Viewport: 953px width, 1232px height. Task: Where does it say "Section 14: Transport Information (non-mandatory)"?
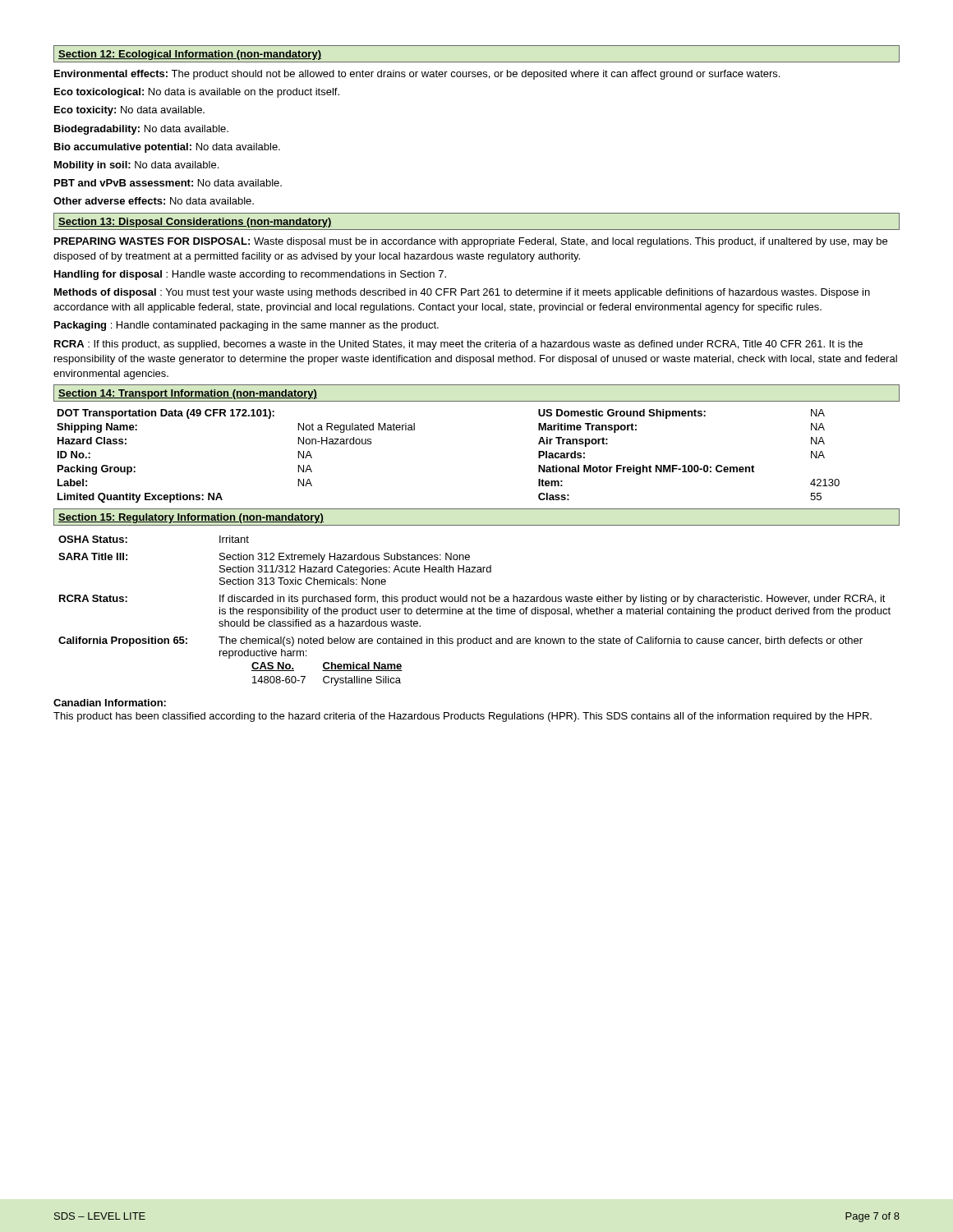[476, 393]
